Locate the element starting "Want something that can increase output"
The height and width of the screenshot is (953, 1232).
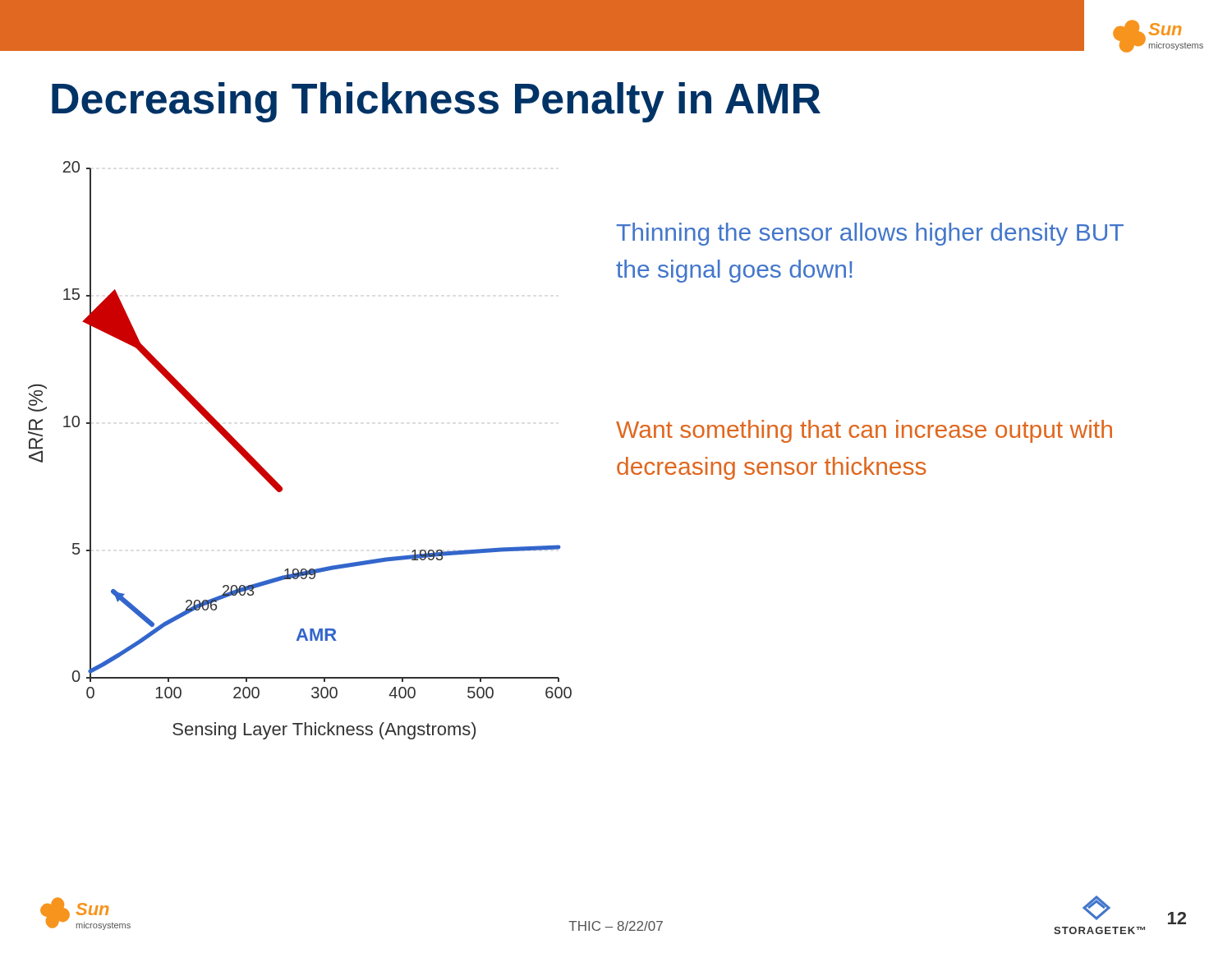(x=887, y=448)
